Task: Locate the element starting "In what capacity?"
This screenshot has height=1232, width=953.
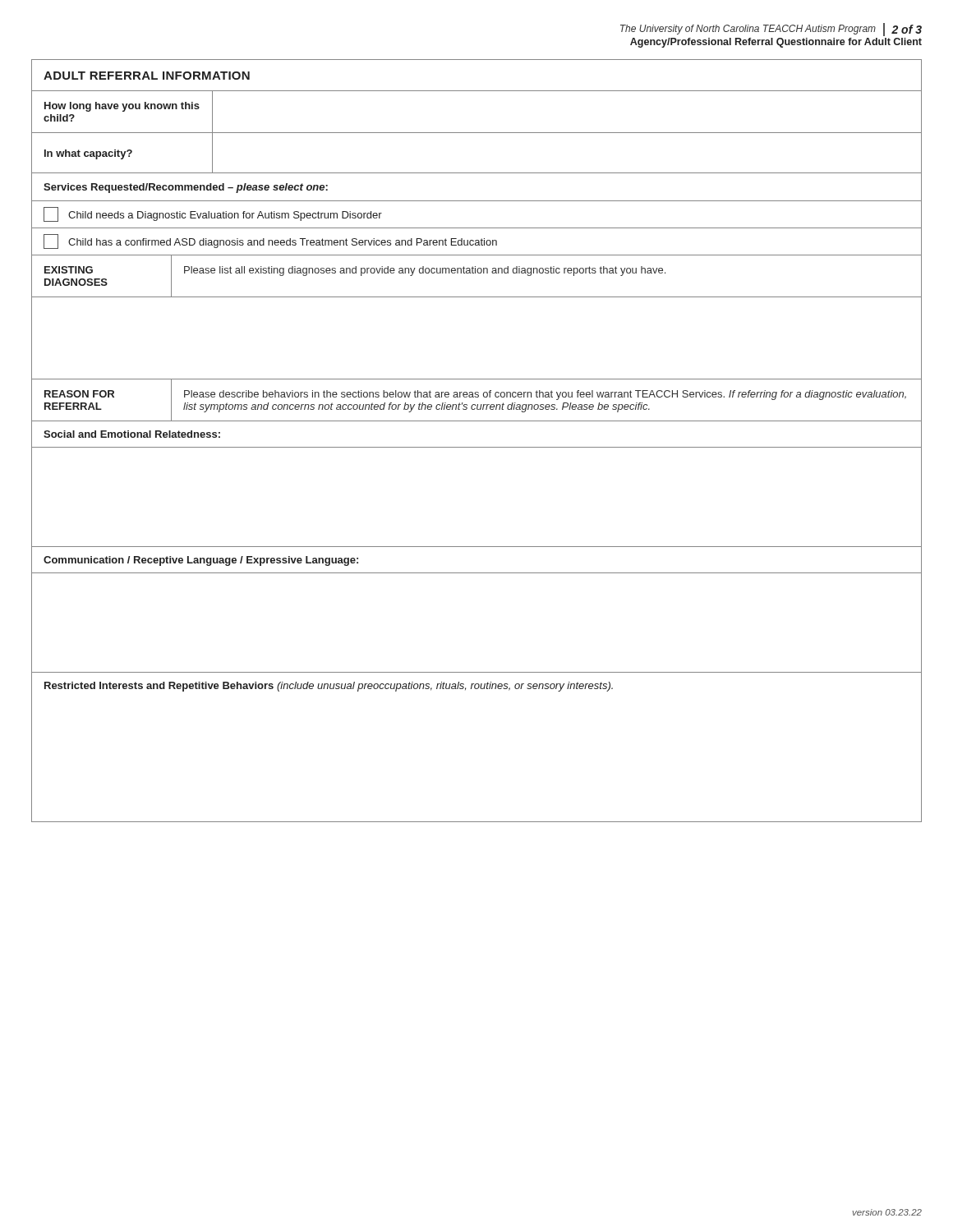Action: pos(476,153)
